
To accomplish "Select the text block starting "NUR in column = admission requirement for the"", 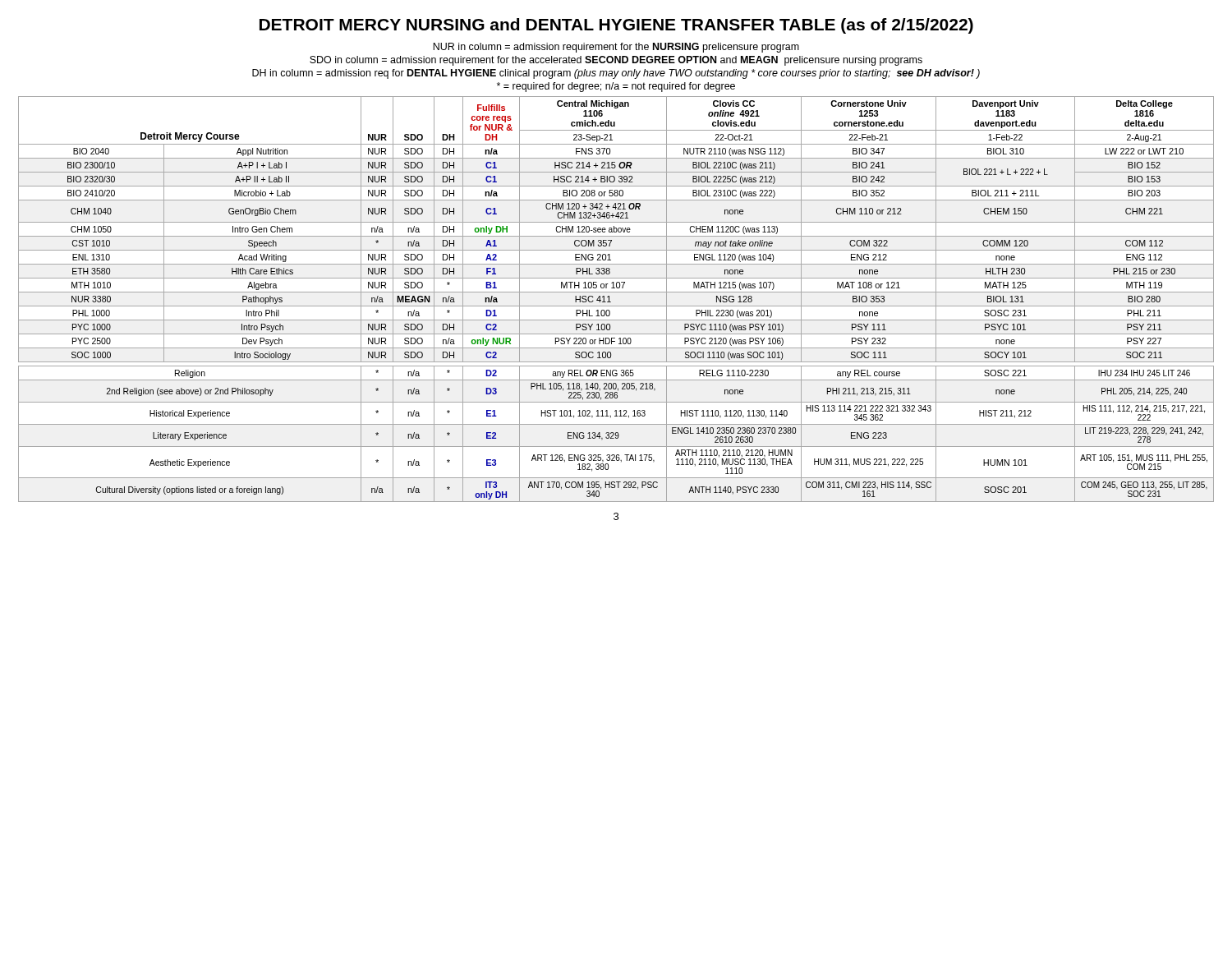I will pyautogui.click(x=616, y=47).
